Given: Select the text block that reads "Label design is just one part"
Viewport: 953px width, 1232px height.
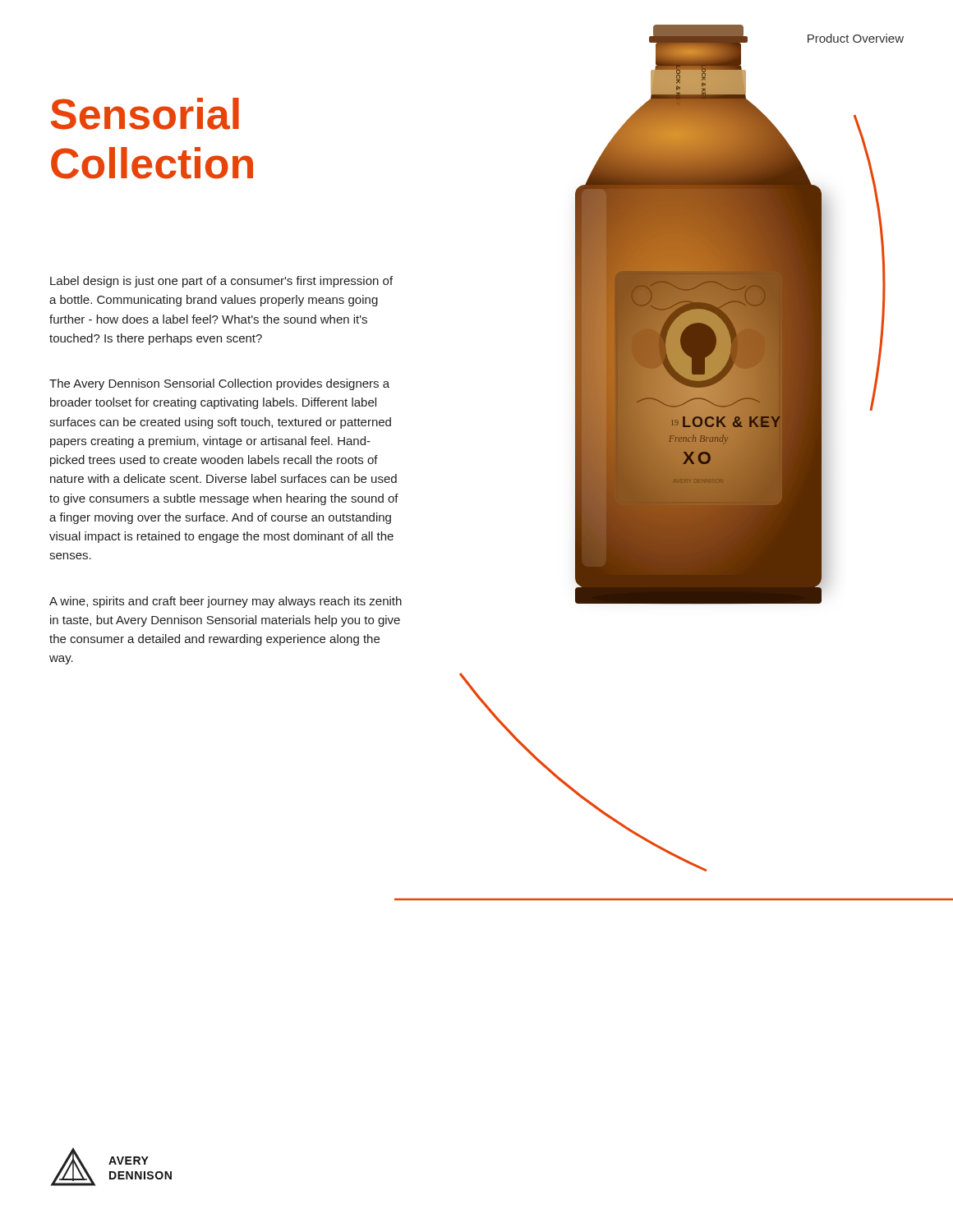Looking at the screenshot, I should (x=226, y=469).
